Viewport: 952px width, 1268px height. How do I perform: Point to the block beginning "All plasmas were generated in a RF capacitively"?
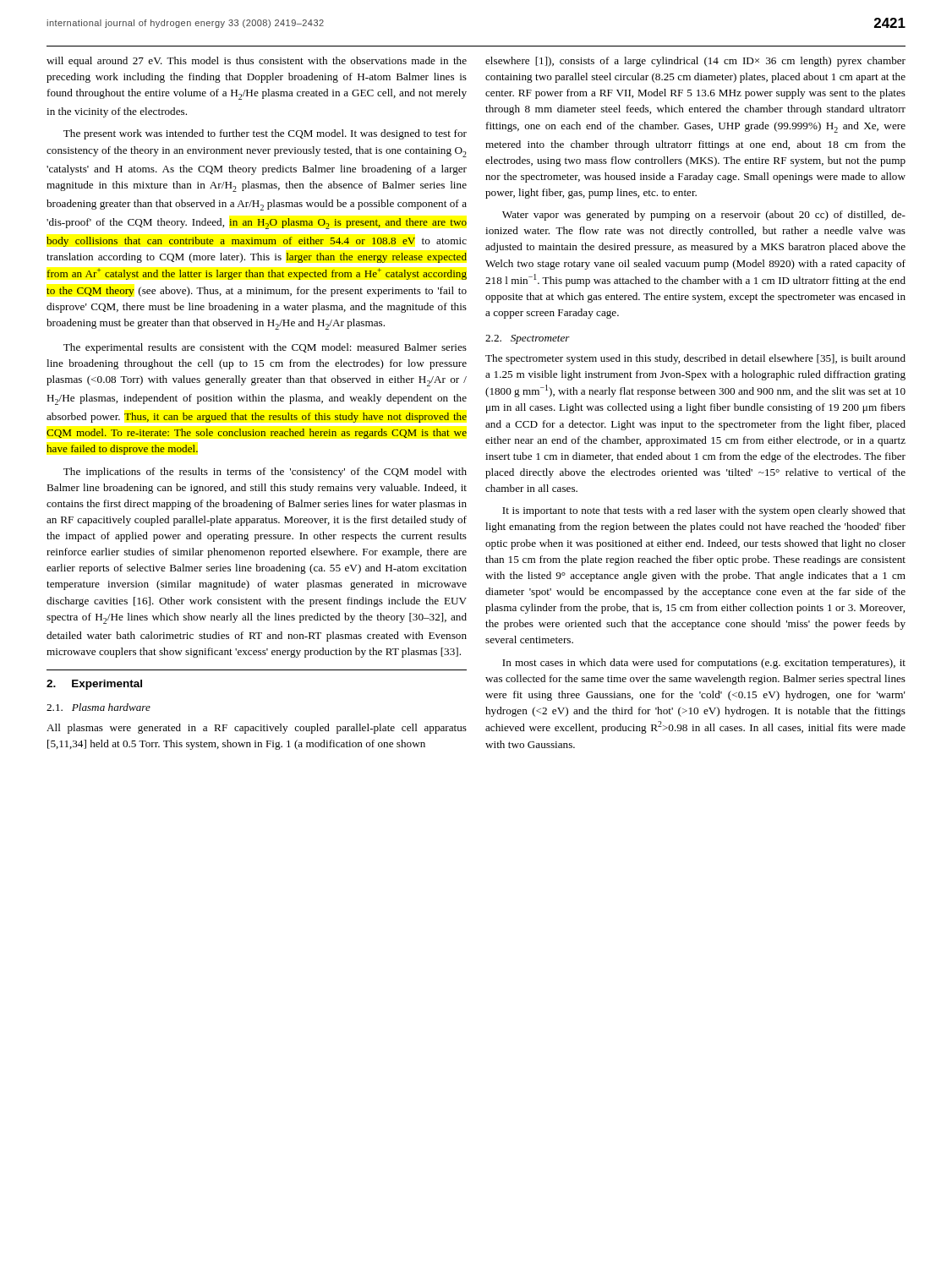257,735
